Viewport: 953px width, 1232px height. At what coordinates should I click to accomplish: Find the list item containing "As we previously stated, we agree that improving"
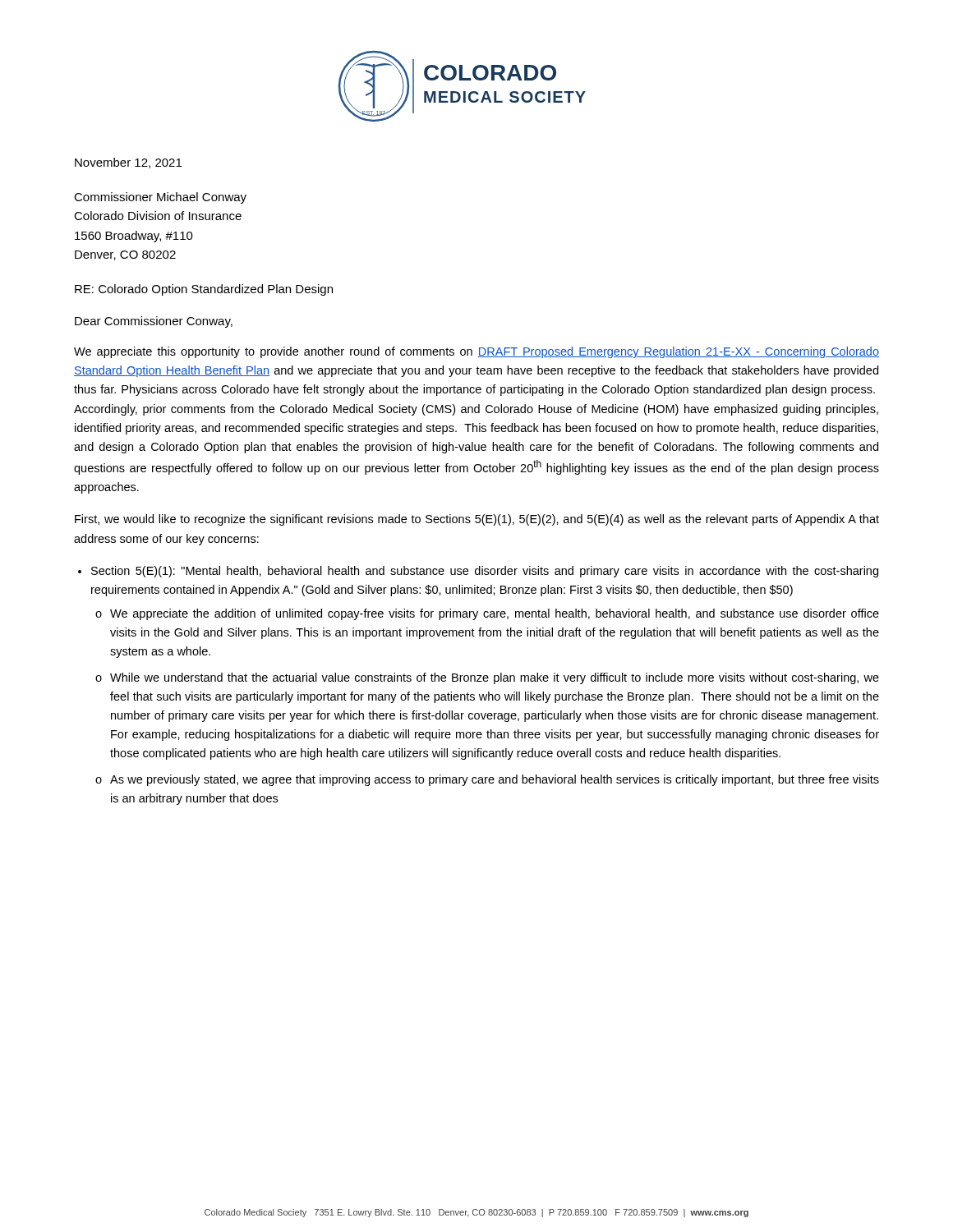(495, 789)
